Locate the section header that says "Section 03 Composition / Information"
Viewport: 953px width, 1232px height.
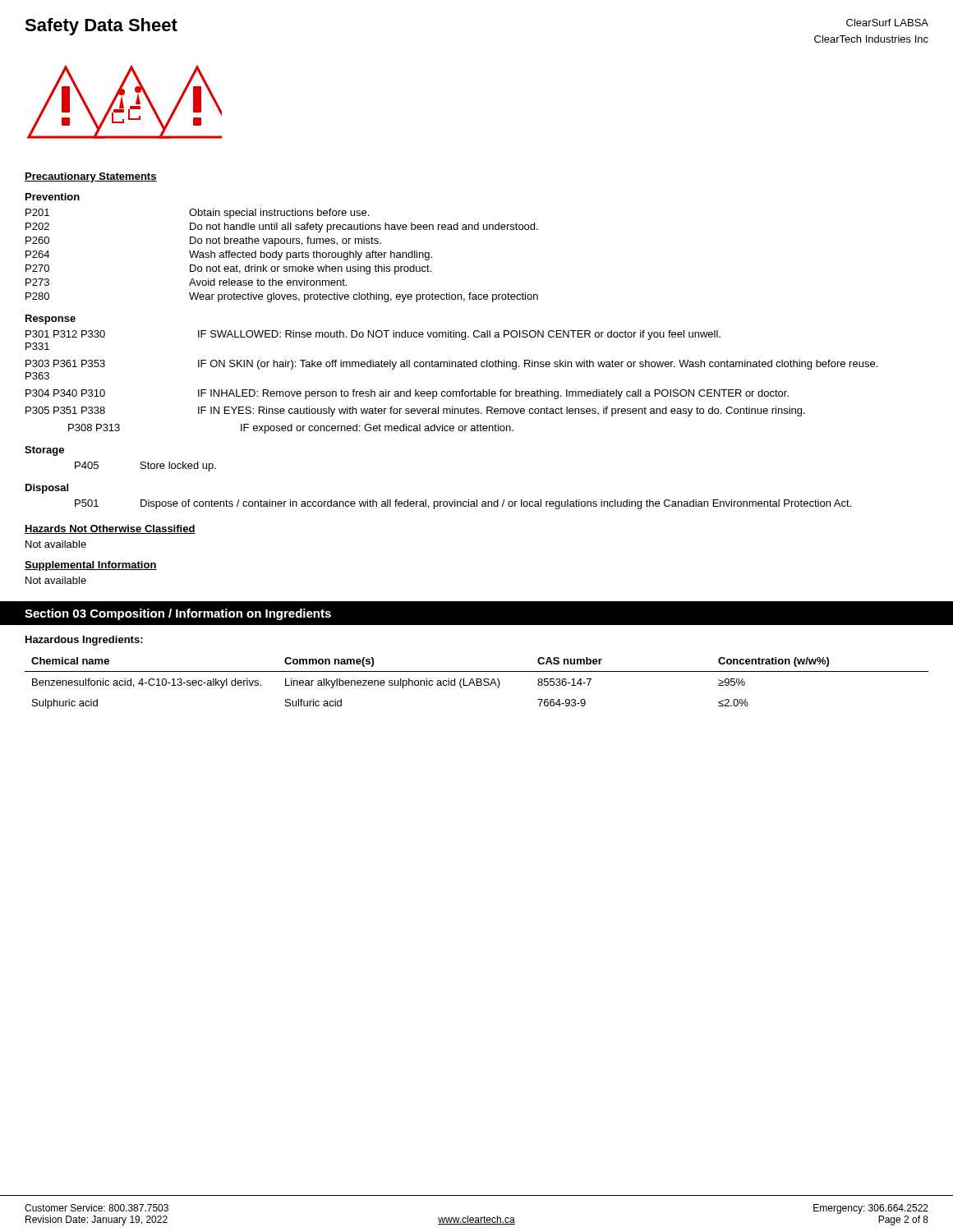point(178,613)
